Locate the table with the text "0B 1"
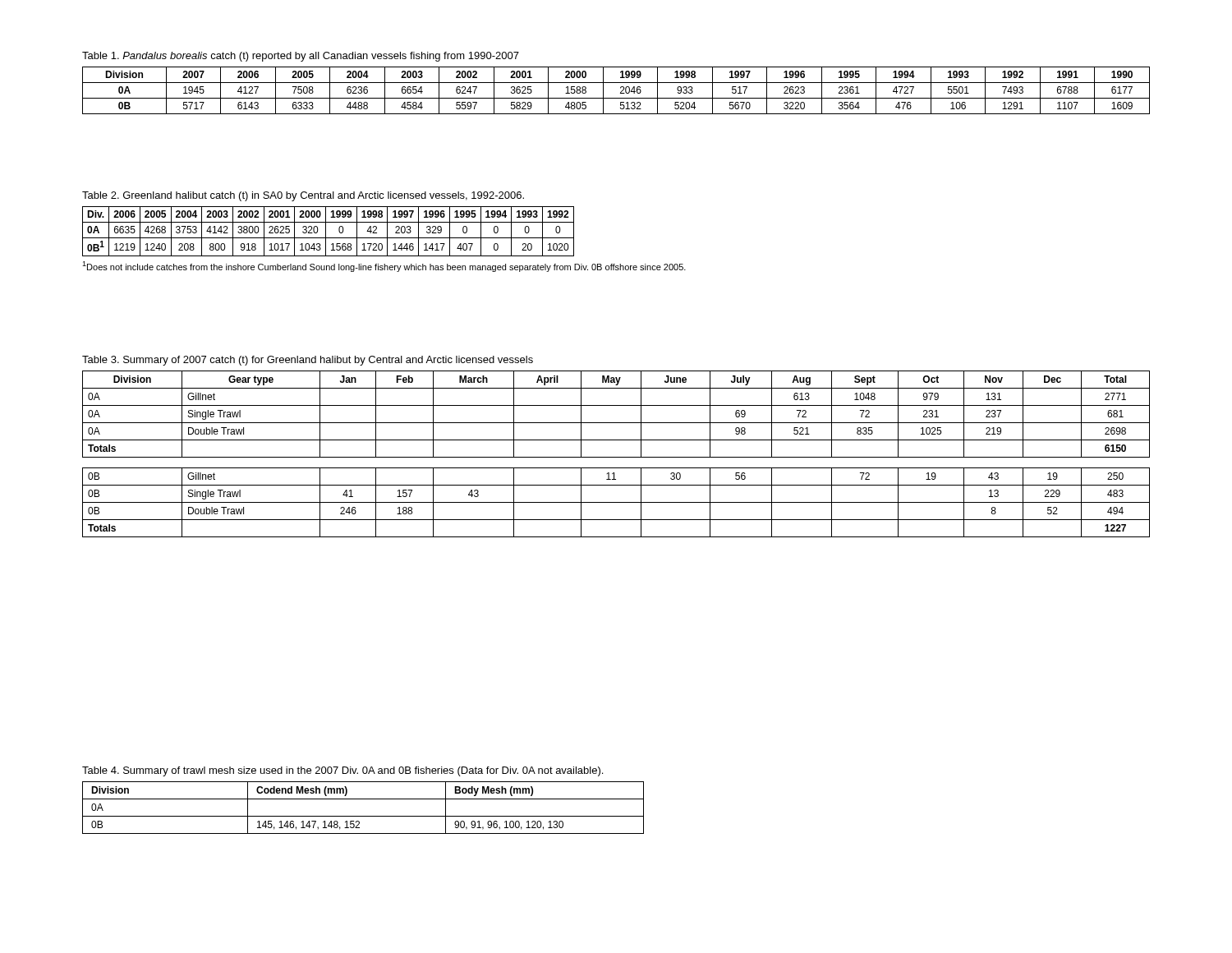The height and width of the screenshot is (953, 1232). click(384, 231)
